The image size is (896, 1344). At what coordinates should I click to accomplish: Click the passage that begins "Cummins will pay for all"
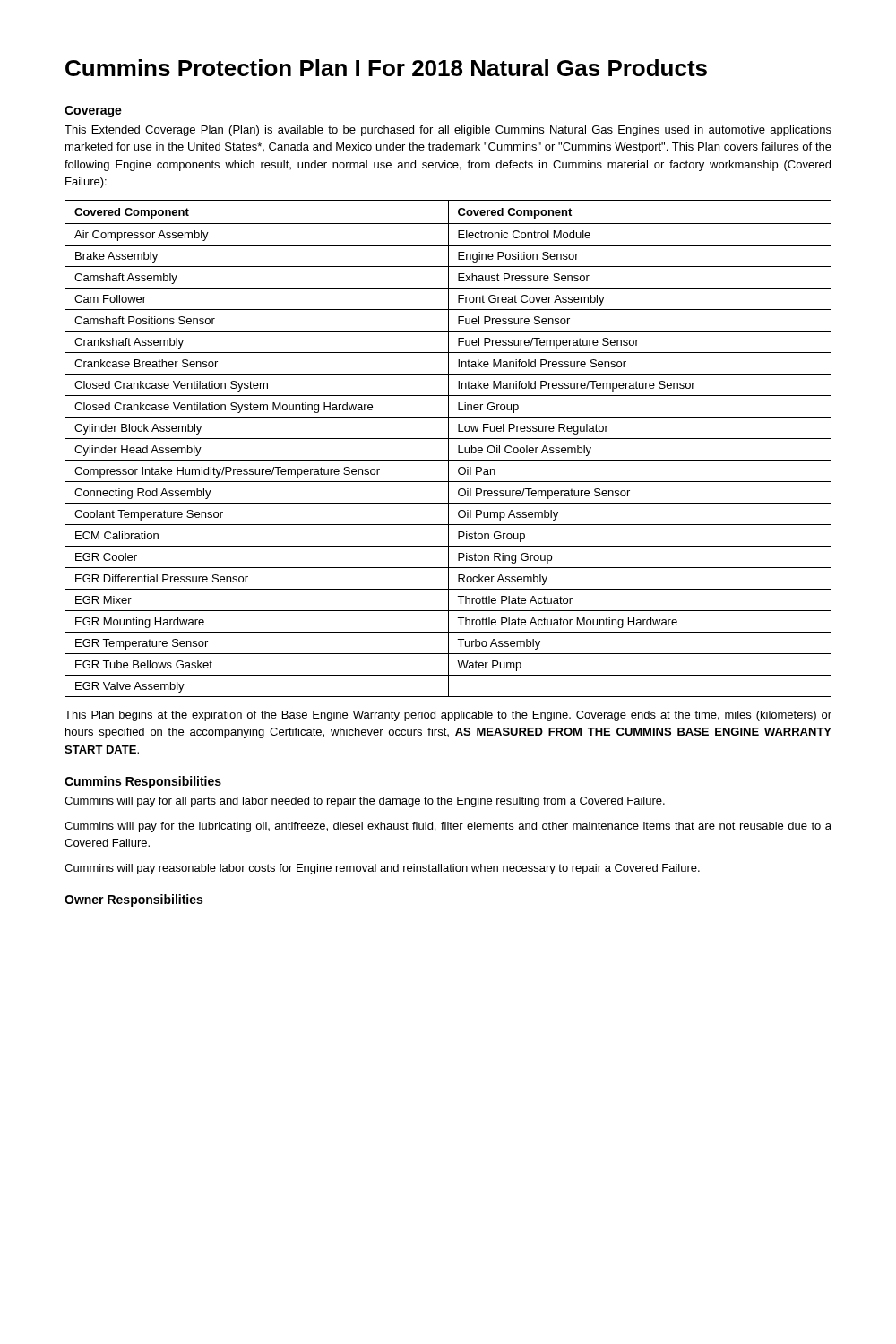[x=365, y=801]
